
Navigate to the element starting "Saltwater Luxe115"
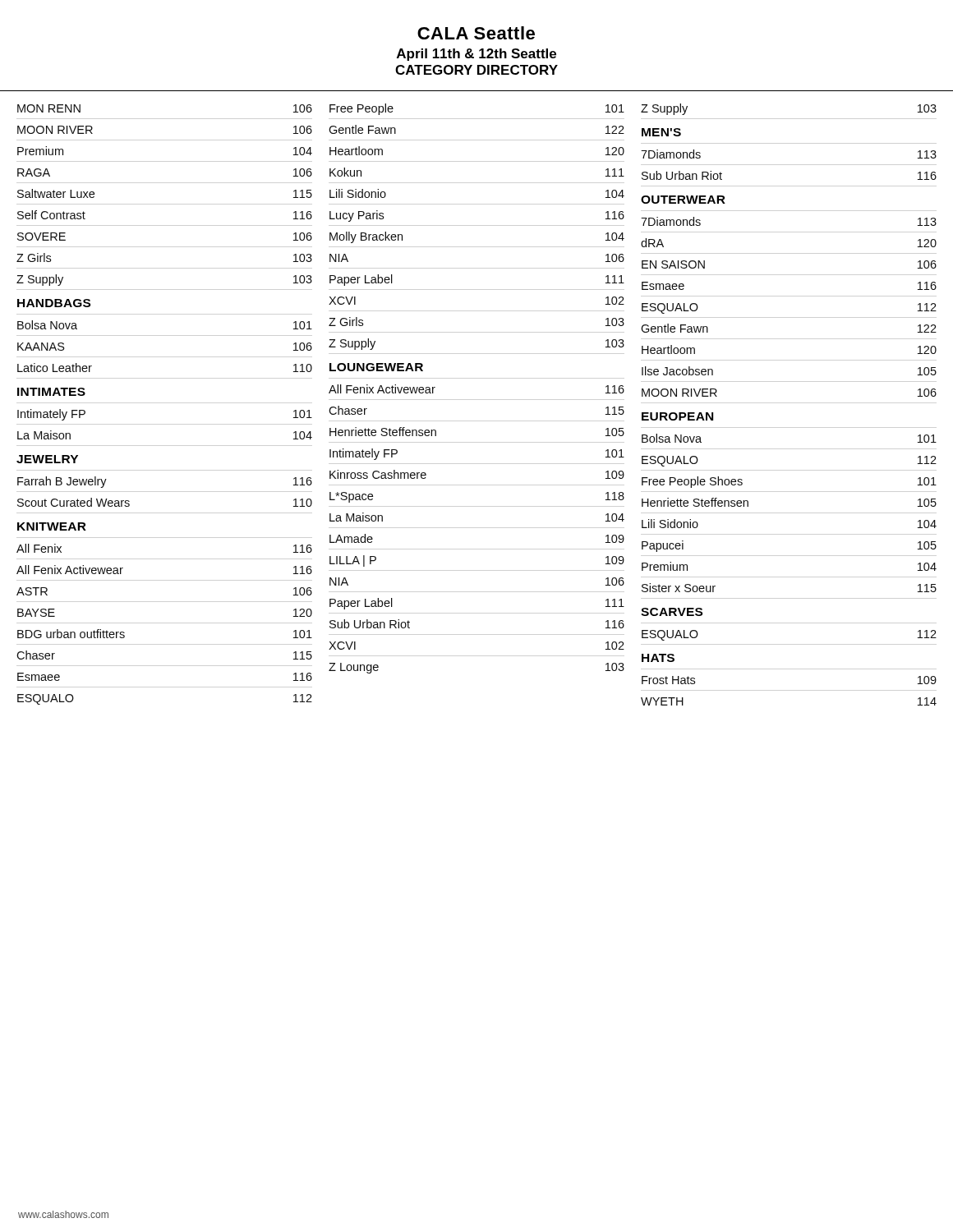click(47, 193)
